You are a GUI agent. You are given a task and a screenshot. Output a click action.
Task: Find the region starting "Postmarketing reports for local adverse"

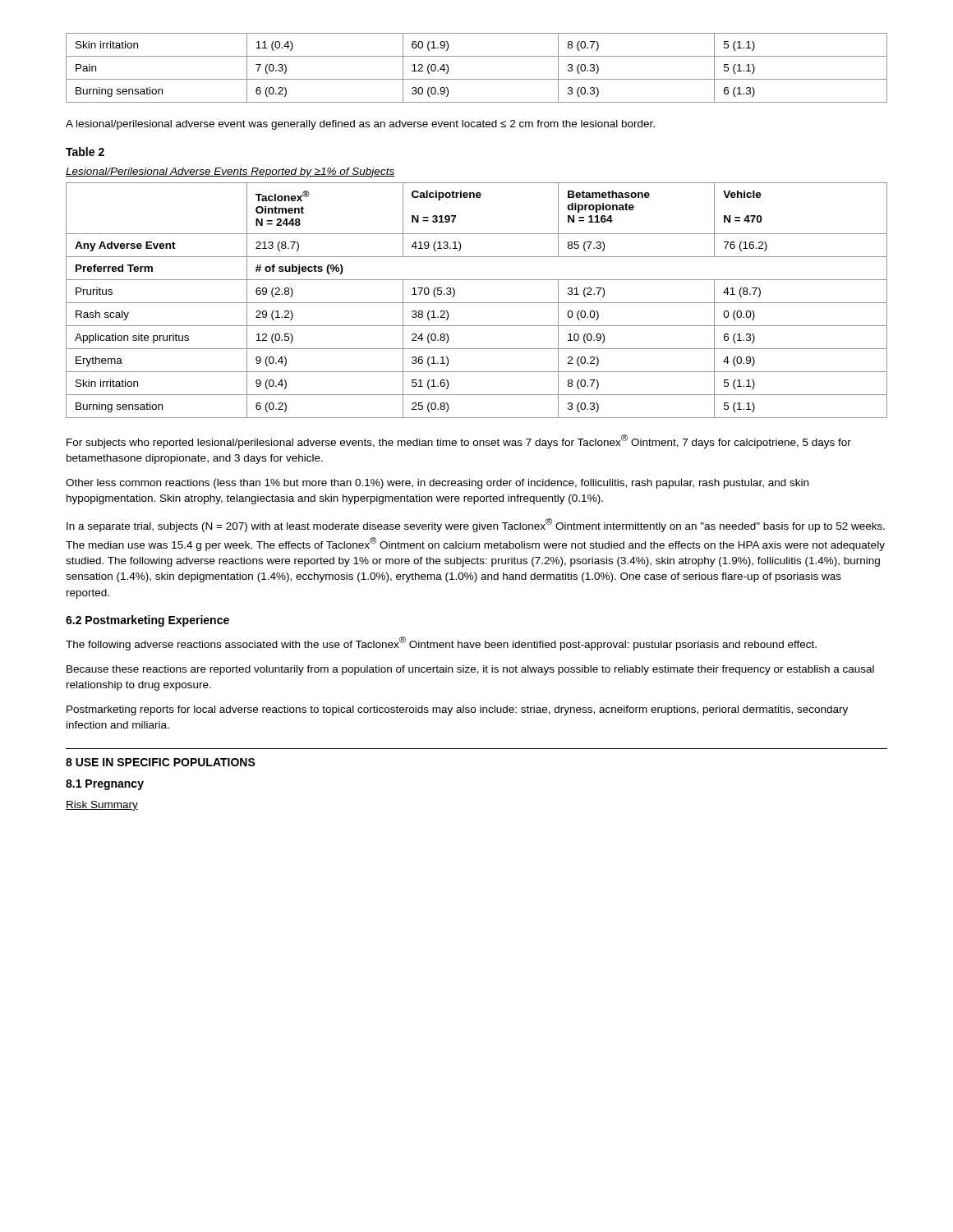(476, 717)
